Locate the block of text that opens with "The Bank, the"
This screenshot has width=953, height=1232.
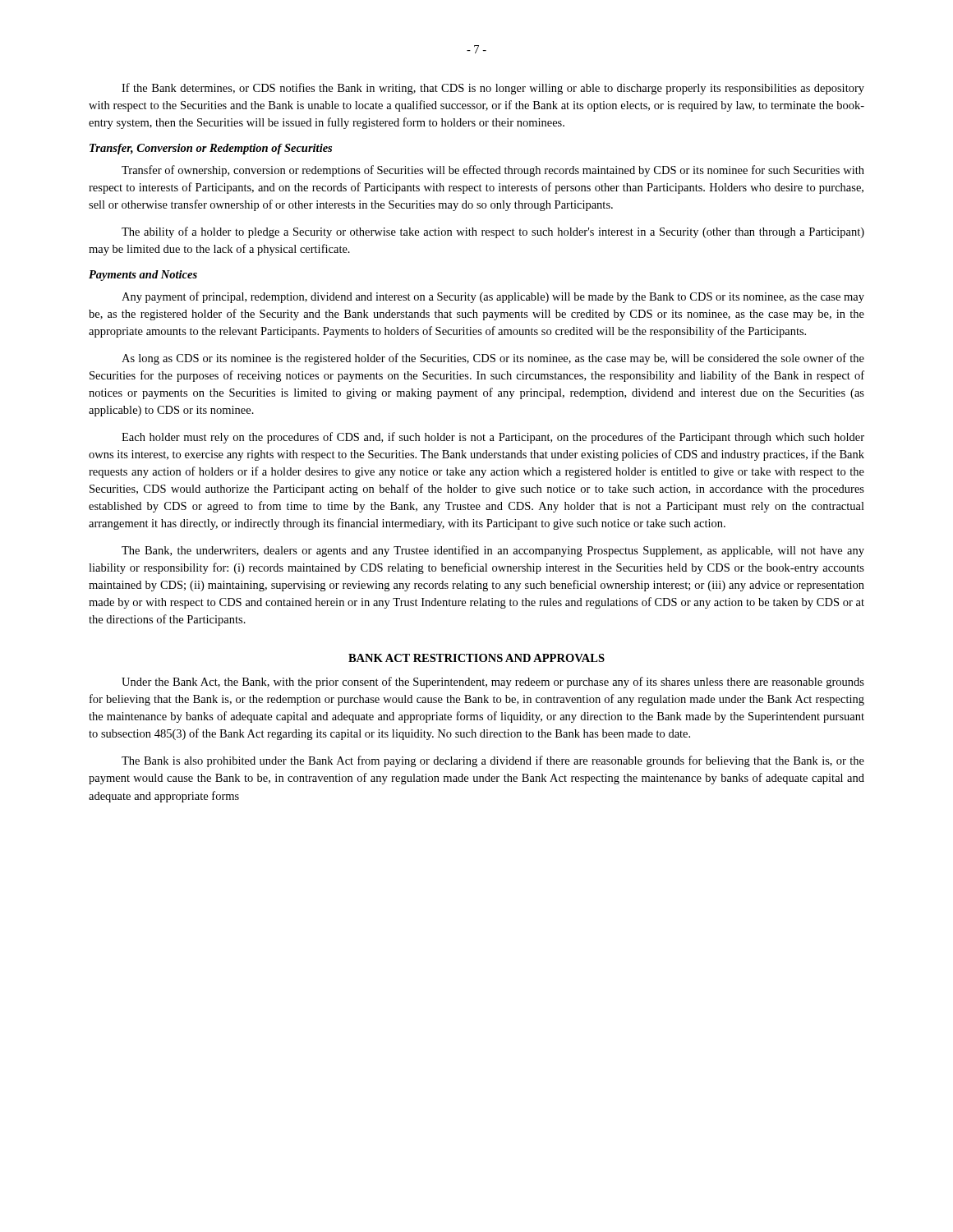[x=476, y=586]
